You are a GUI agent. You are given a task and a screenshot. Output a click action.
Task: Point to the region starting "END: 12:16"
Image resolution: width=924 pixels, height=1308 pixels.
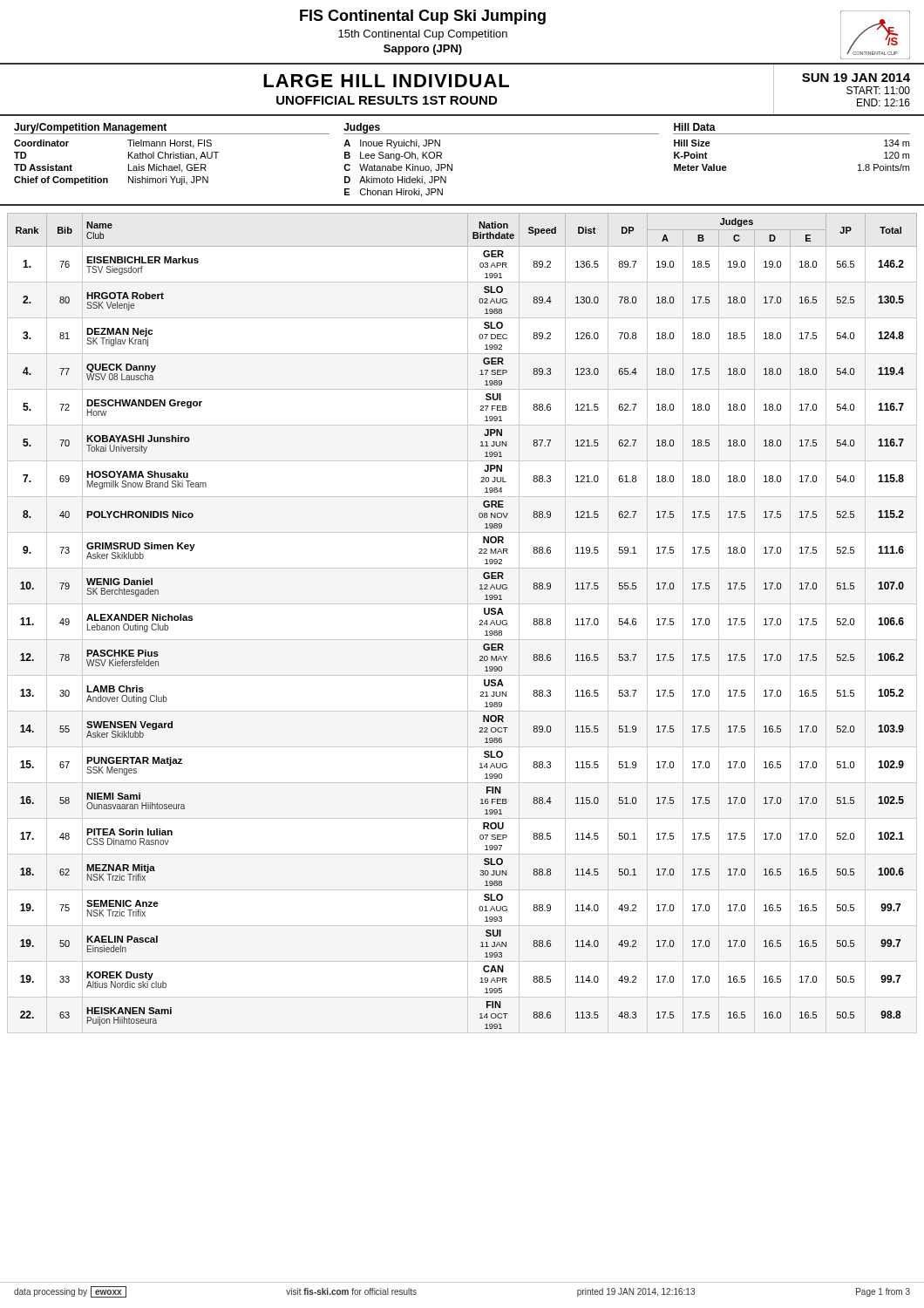[x=883, y=103]
